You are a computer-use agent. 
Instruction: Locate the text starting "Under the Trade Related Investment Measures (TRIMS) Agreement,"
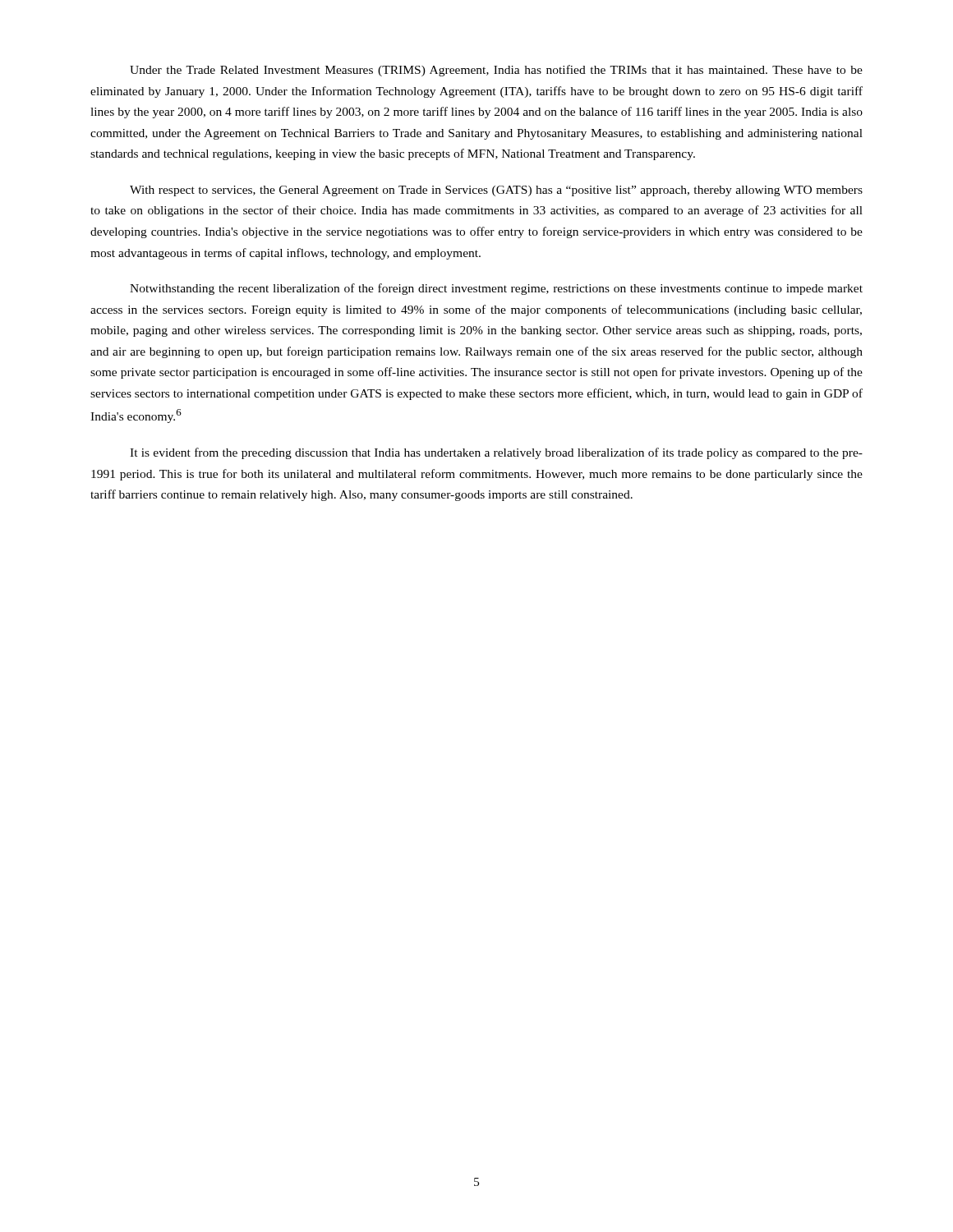click(x=476, y=111)
